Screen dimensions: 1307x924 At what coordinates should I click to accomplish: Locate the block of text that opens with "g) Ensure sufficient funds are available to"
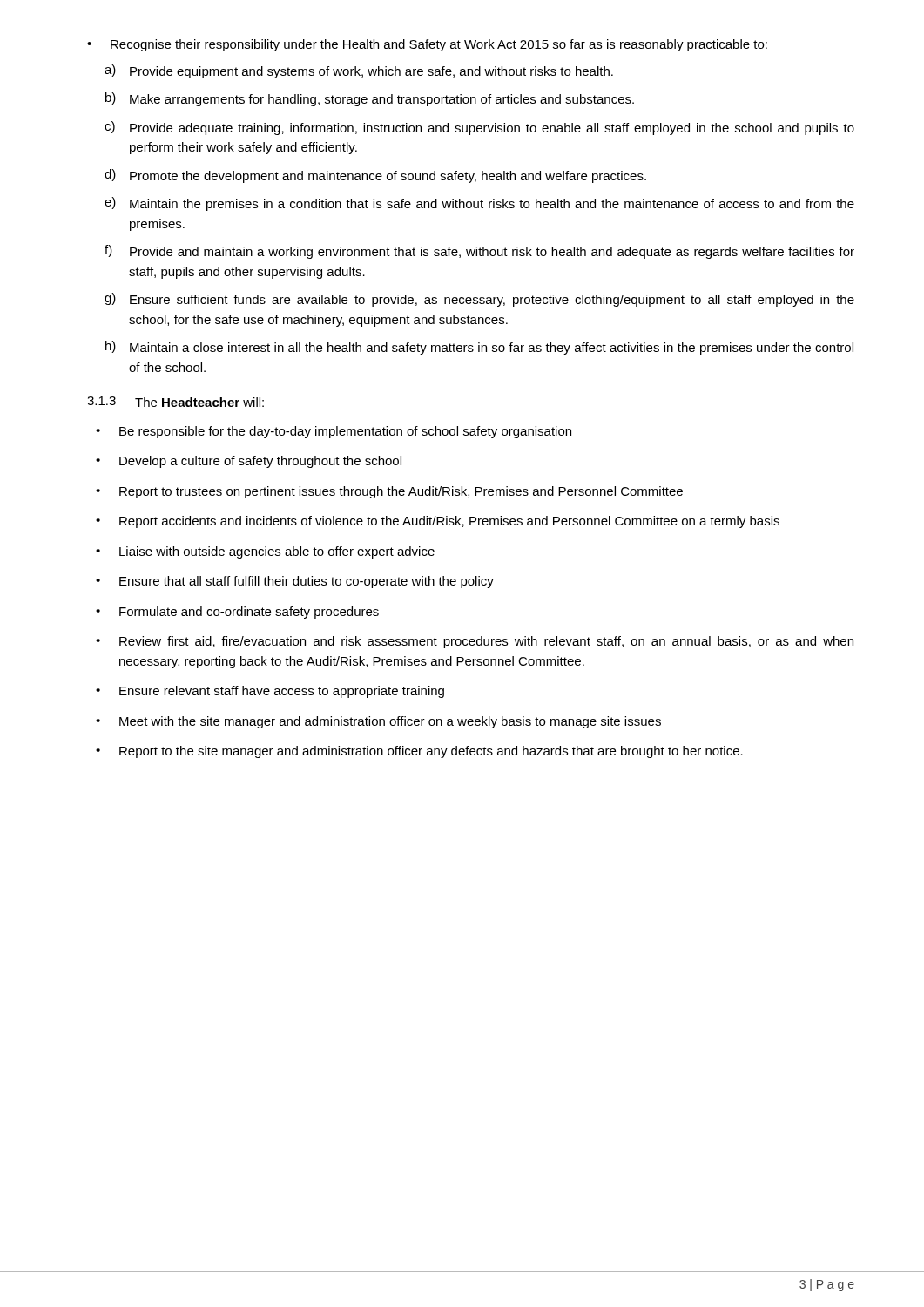coord(479,310)
